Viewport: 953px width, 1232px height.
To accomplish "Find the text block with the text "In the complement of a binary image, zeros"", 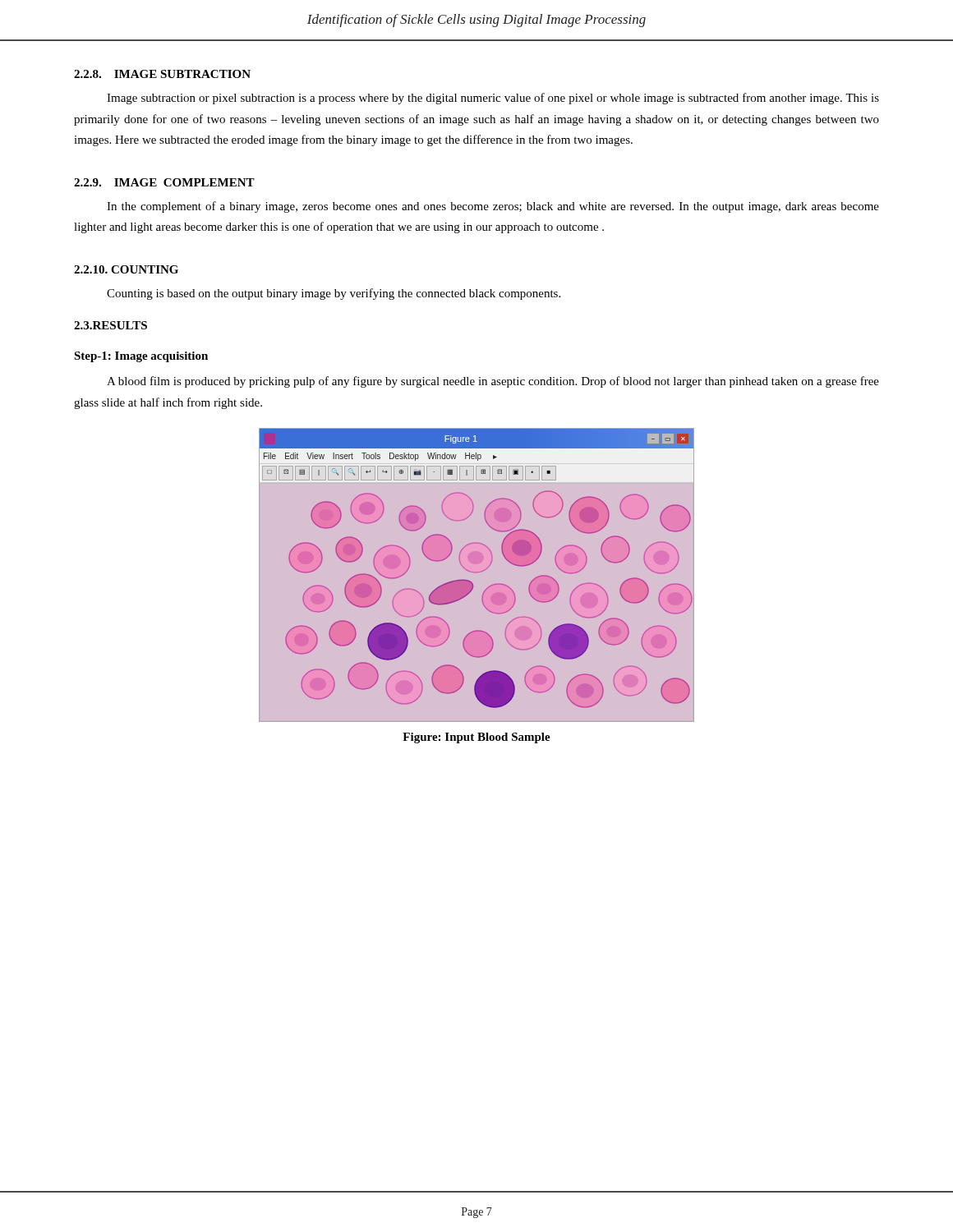I will pyautogui.click(x=476, y=216).
